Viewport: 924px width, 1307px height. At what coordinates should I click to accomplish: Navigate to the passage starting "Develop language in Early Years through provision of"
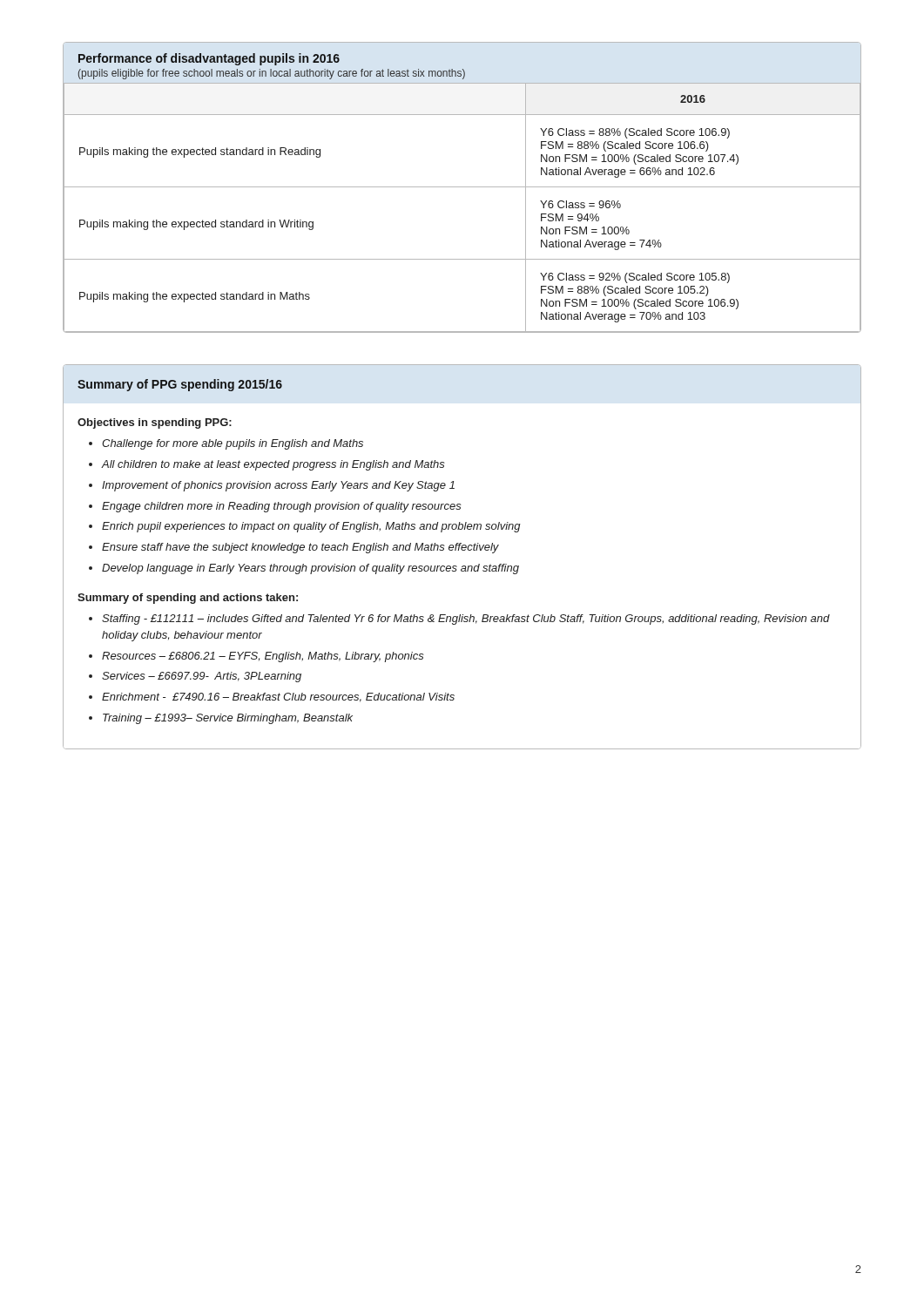(310, 568)
